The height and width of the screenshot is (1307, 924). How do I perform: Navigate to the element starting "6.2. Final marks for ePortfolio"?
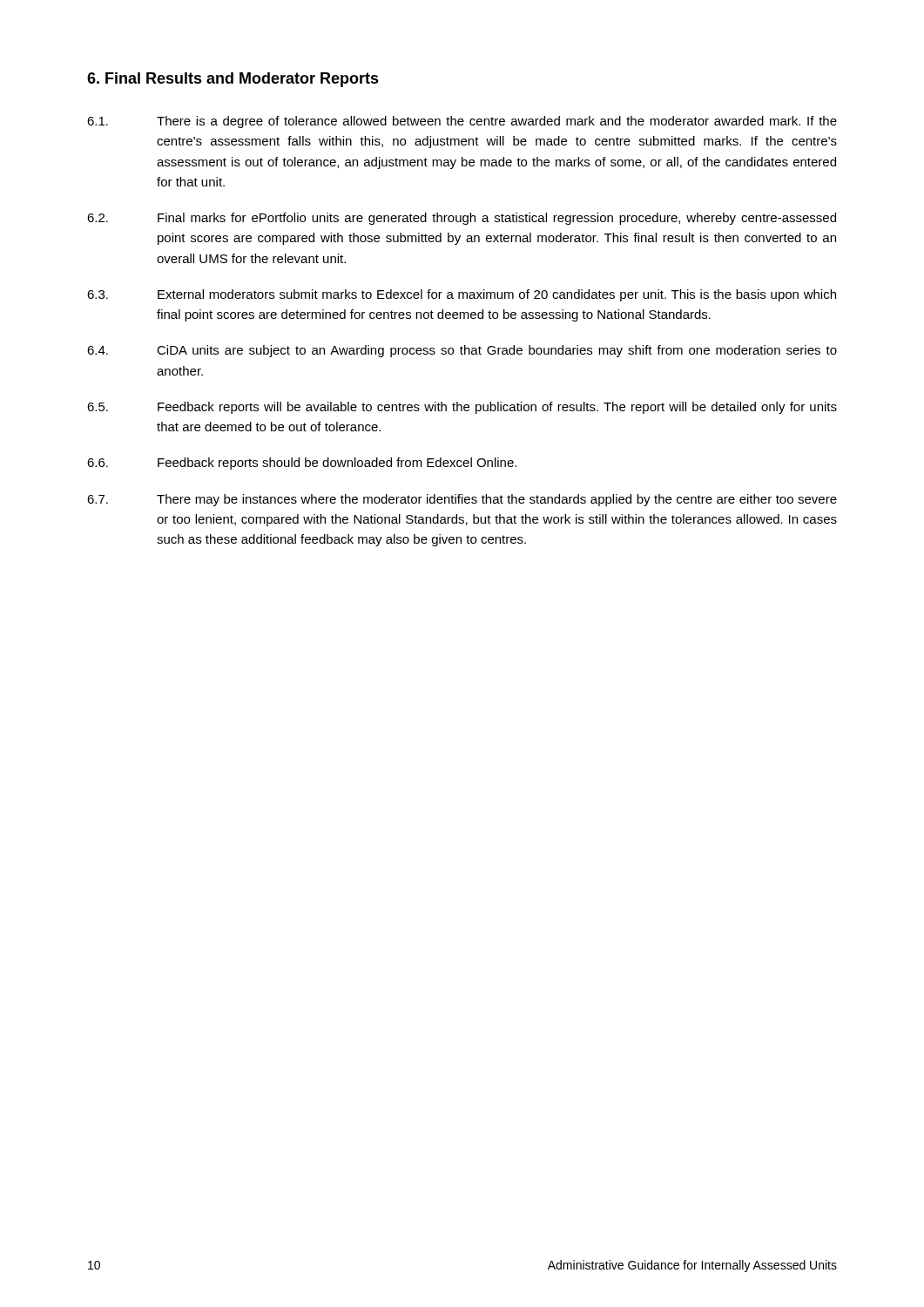point(462,238)
